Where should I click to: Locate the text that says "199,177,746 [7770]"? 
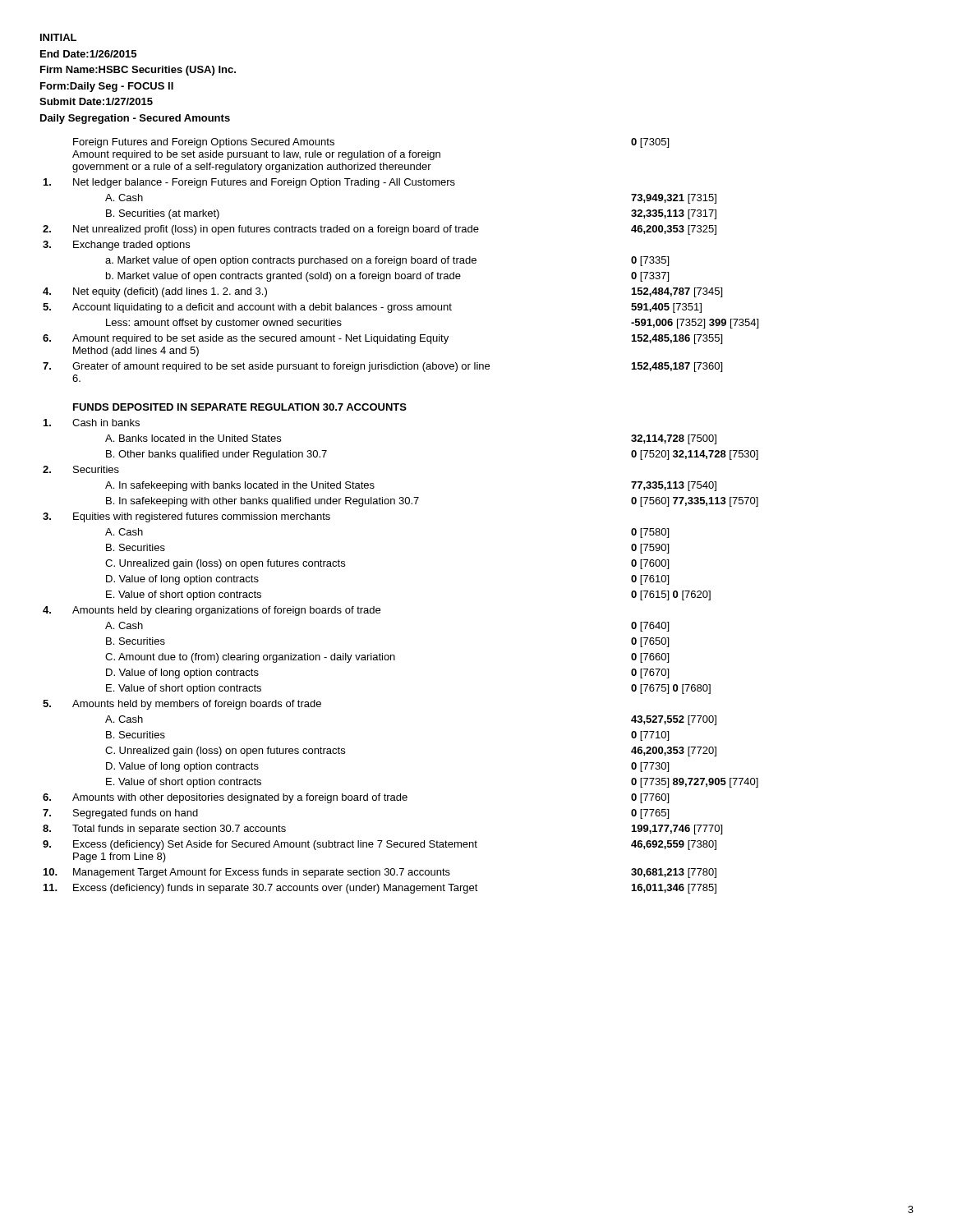(x=677, y=828)
